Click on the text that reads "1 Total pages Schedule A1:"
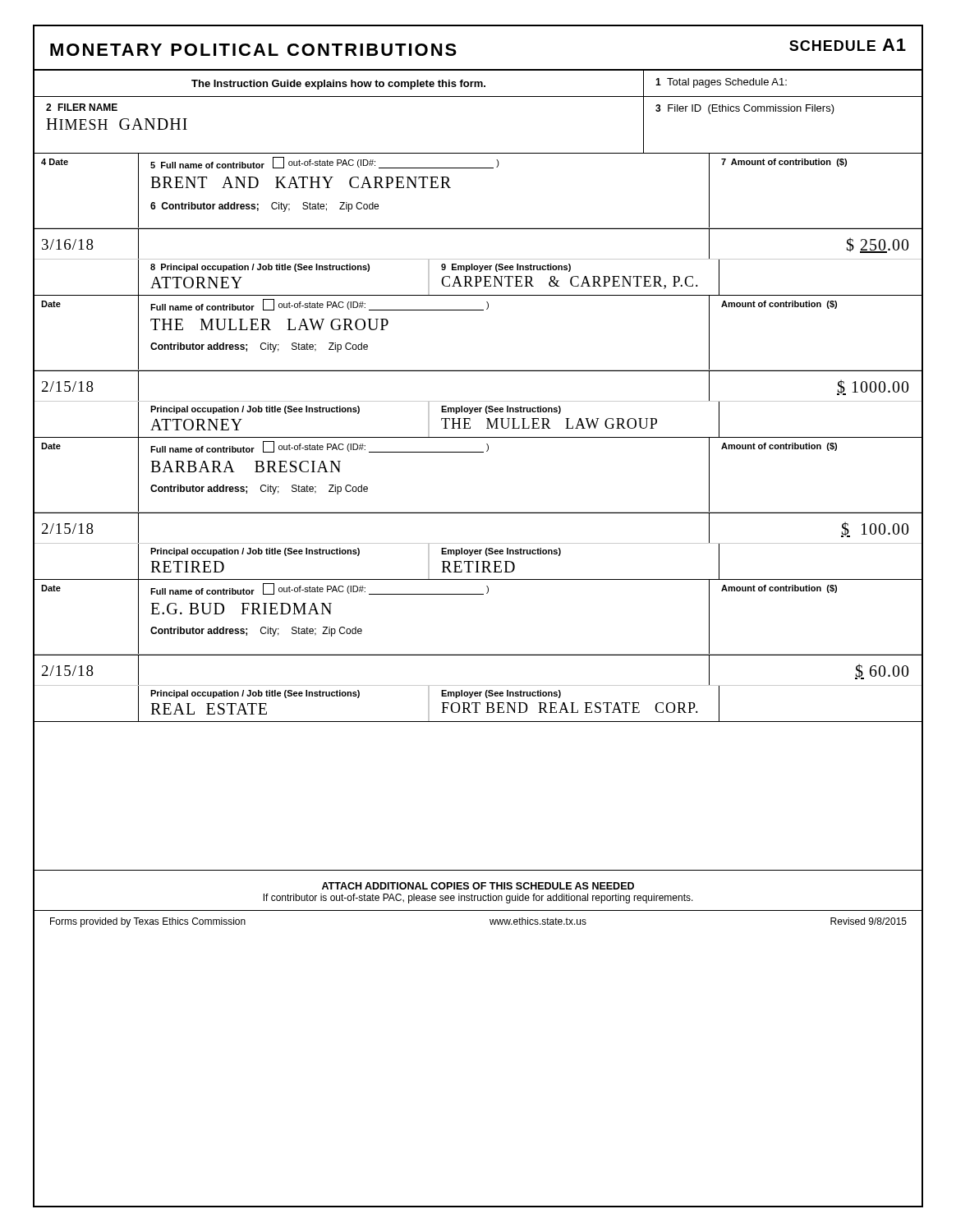The width and height of the screenshot is (956, 1232). pos(721,82)
